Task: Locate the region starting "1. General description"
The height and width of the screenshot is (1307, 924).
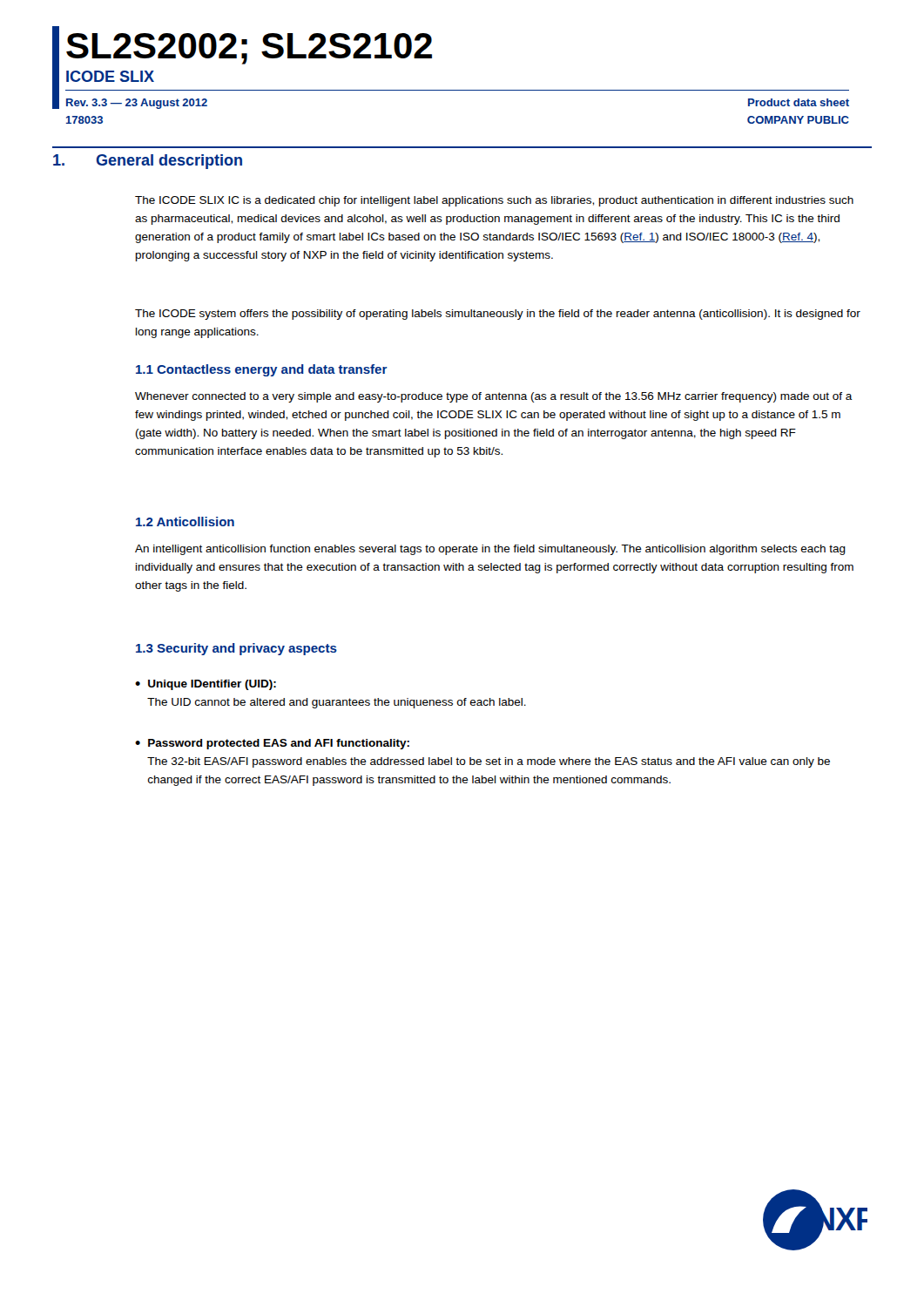Action: coord(148,161)
